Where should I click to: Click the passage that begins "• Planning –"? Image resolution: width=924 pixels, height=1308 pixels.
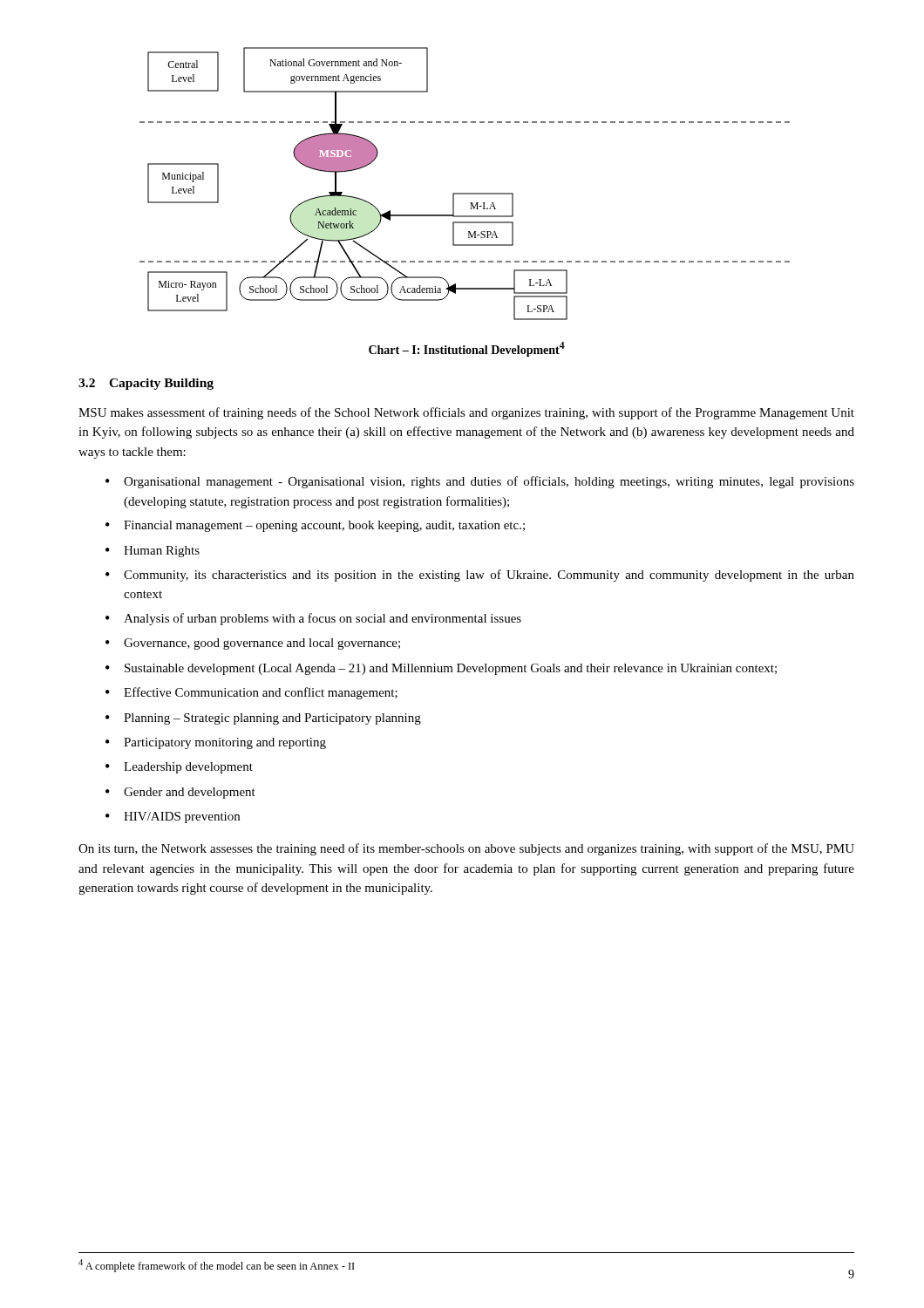[263, 719]
